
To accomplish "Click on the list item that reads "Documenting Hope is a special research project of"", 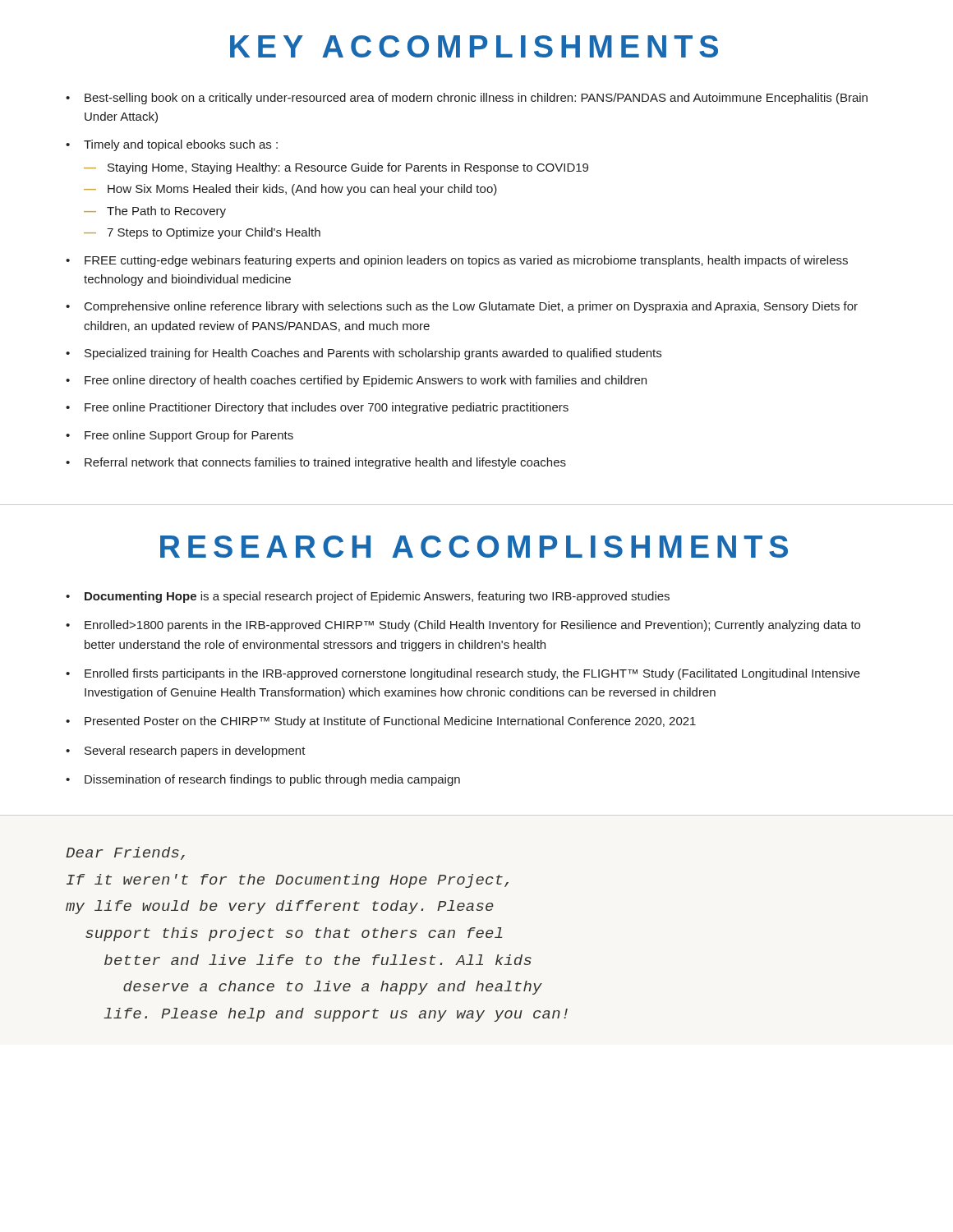I will [x=377, y=596].
